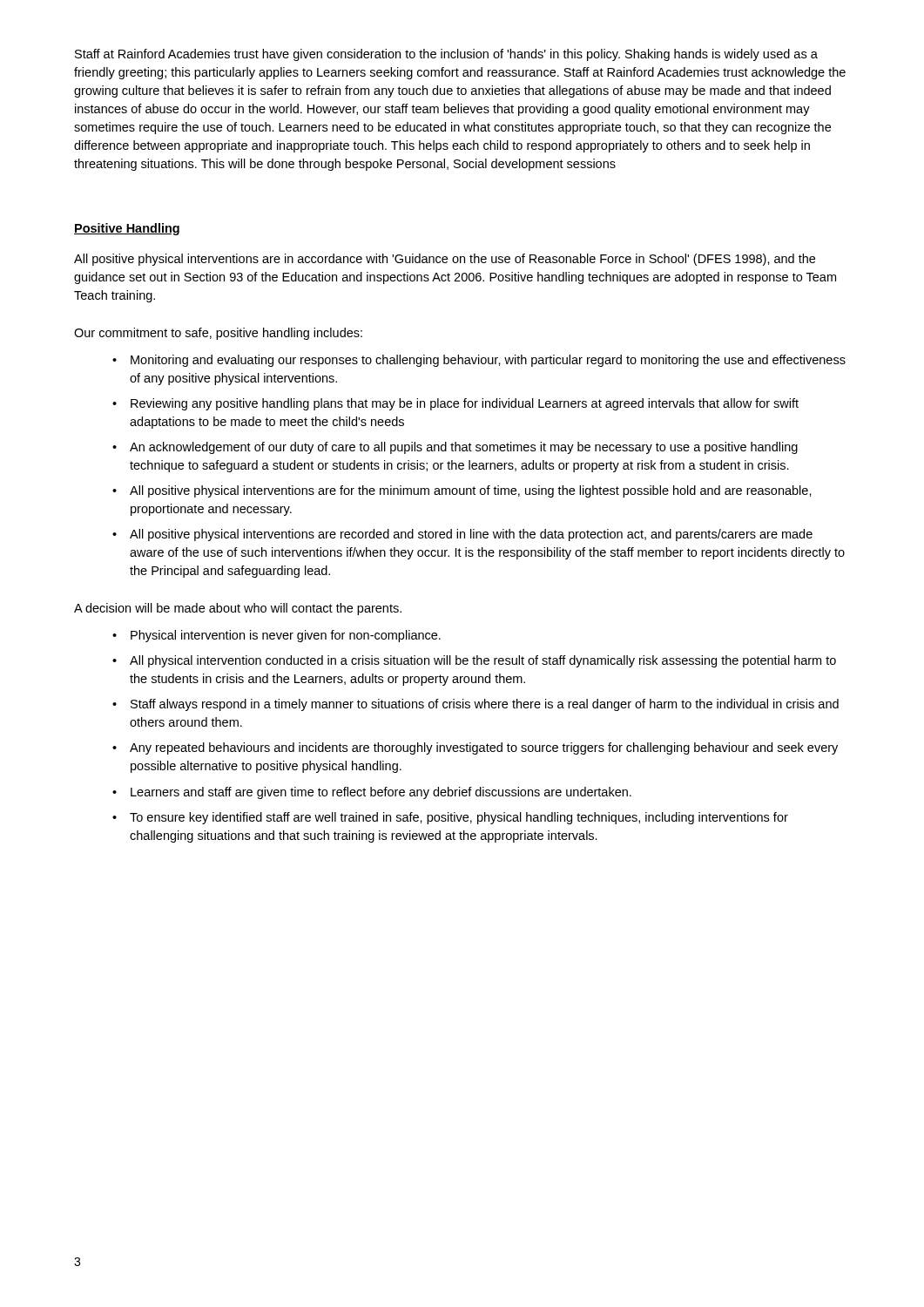The width and height of the screenshot is (924, 1307).
Task: Select the element starting "Staff always respond in a timely"
Action: coord(484,714)
